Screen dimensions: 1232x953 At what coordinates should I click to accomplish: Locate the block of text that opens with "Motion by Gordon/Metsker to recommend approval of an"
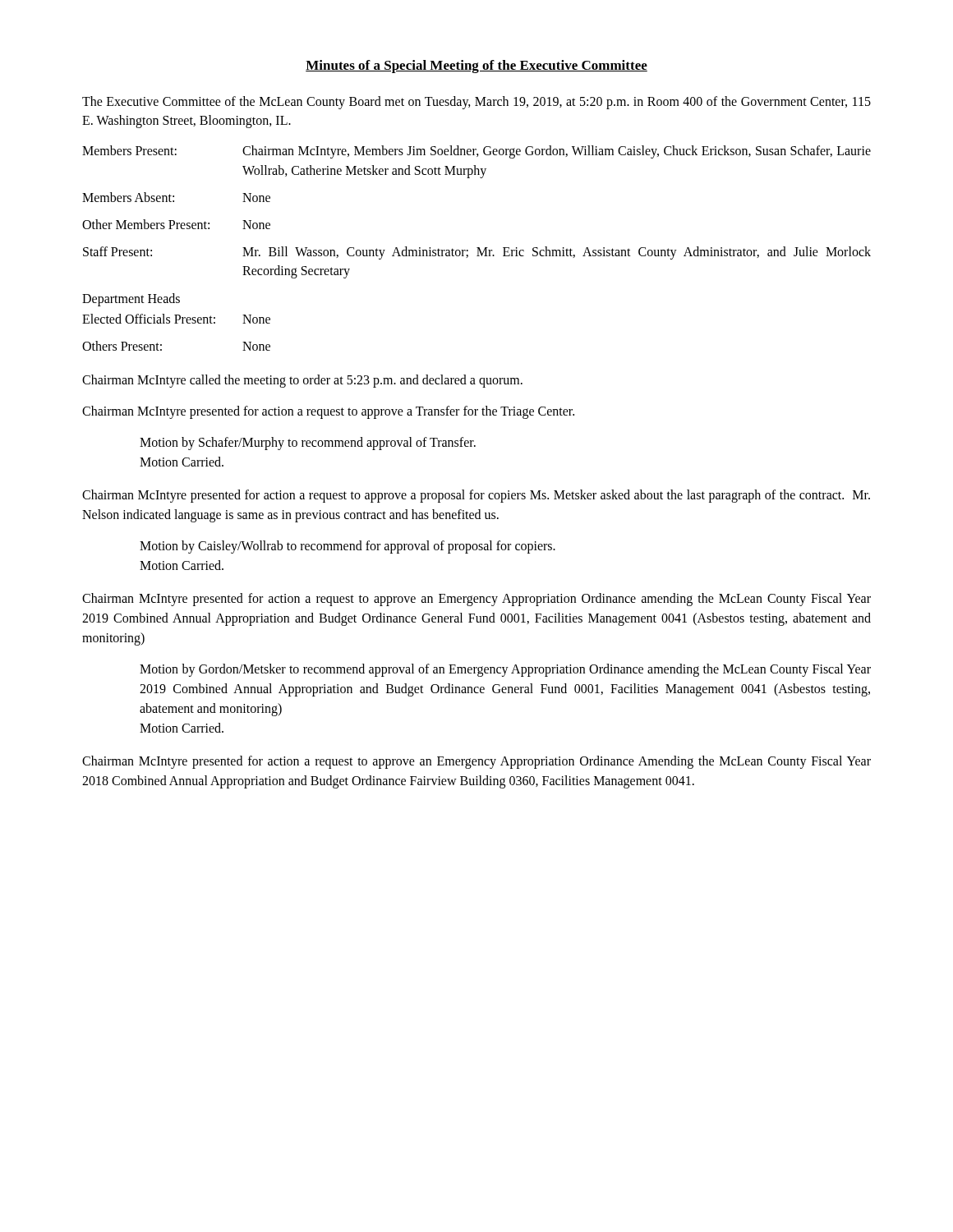point(505,699)
